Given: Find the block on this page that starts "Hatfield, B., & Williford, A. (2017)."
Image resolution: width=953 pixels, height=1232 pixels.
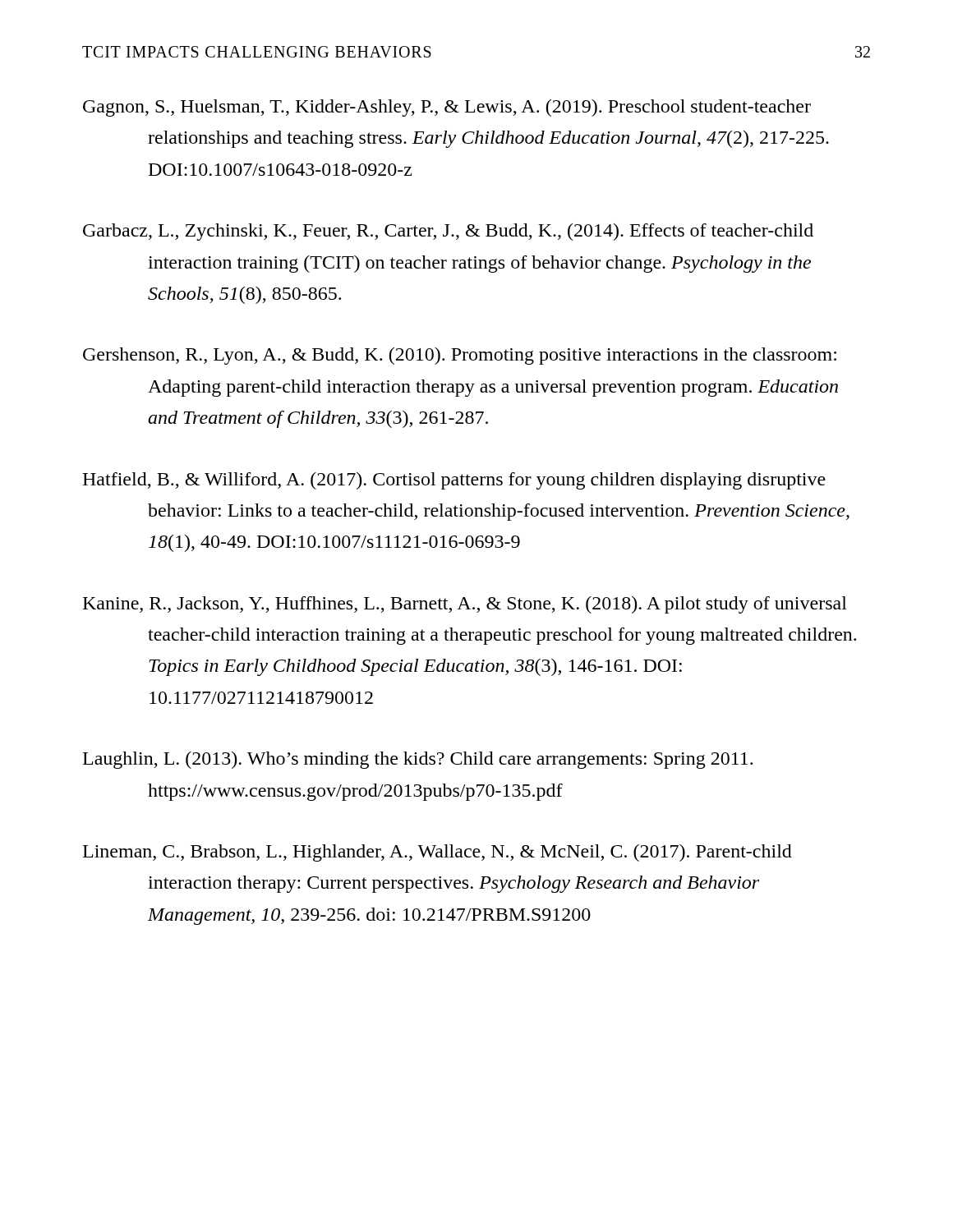Looking at the screenshot, I should (x=476, y=510).
